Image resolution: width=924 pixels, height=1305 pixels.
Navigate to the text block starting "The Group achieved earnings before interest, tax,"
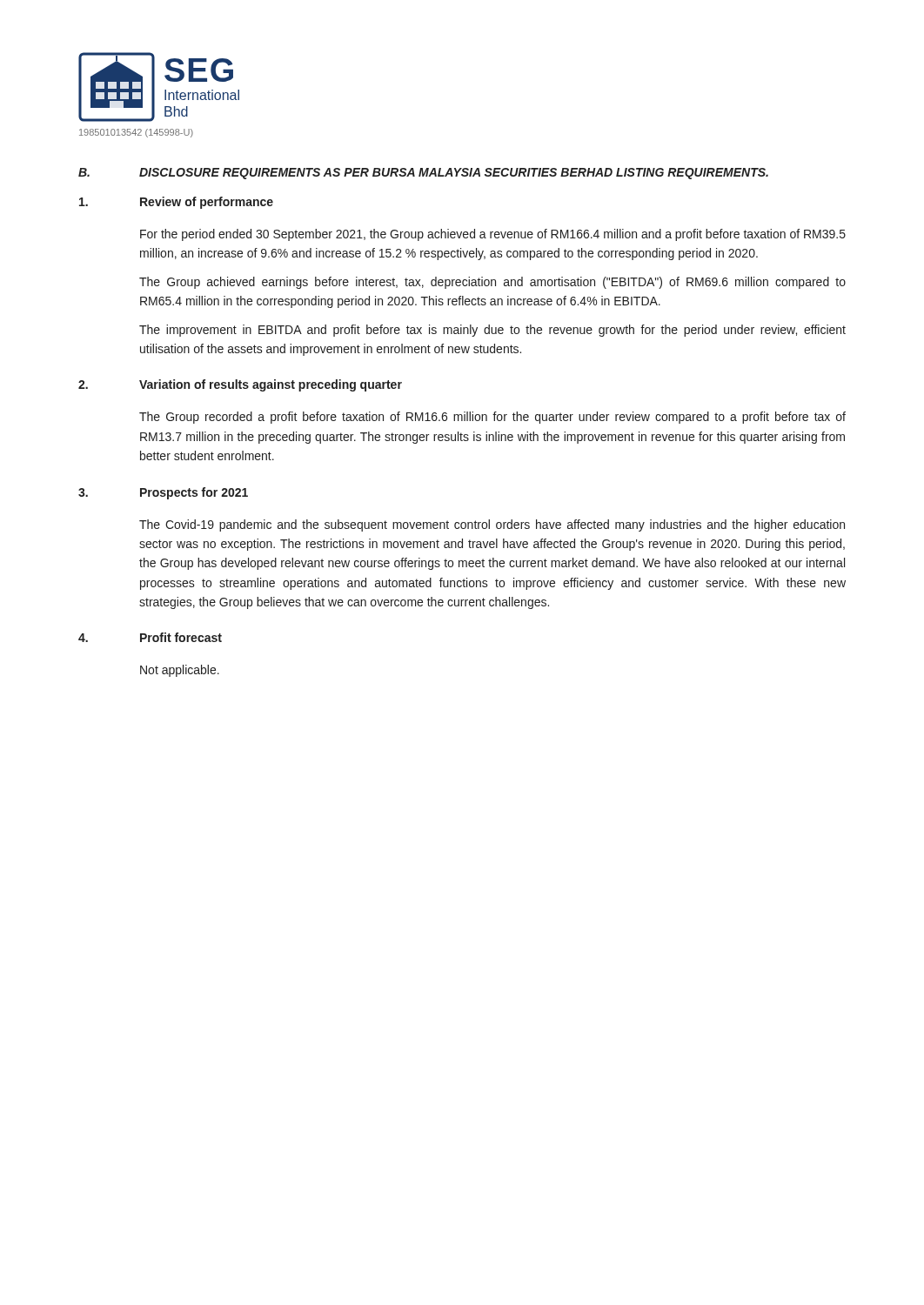pos(492,291)
